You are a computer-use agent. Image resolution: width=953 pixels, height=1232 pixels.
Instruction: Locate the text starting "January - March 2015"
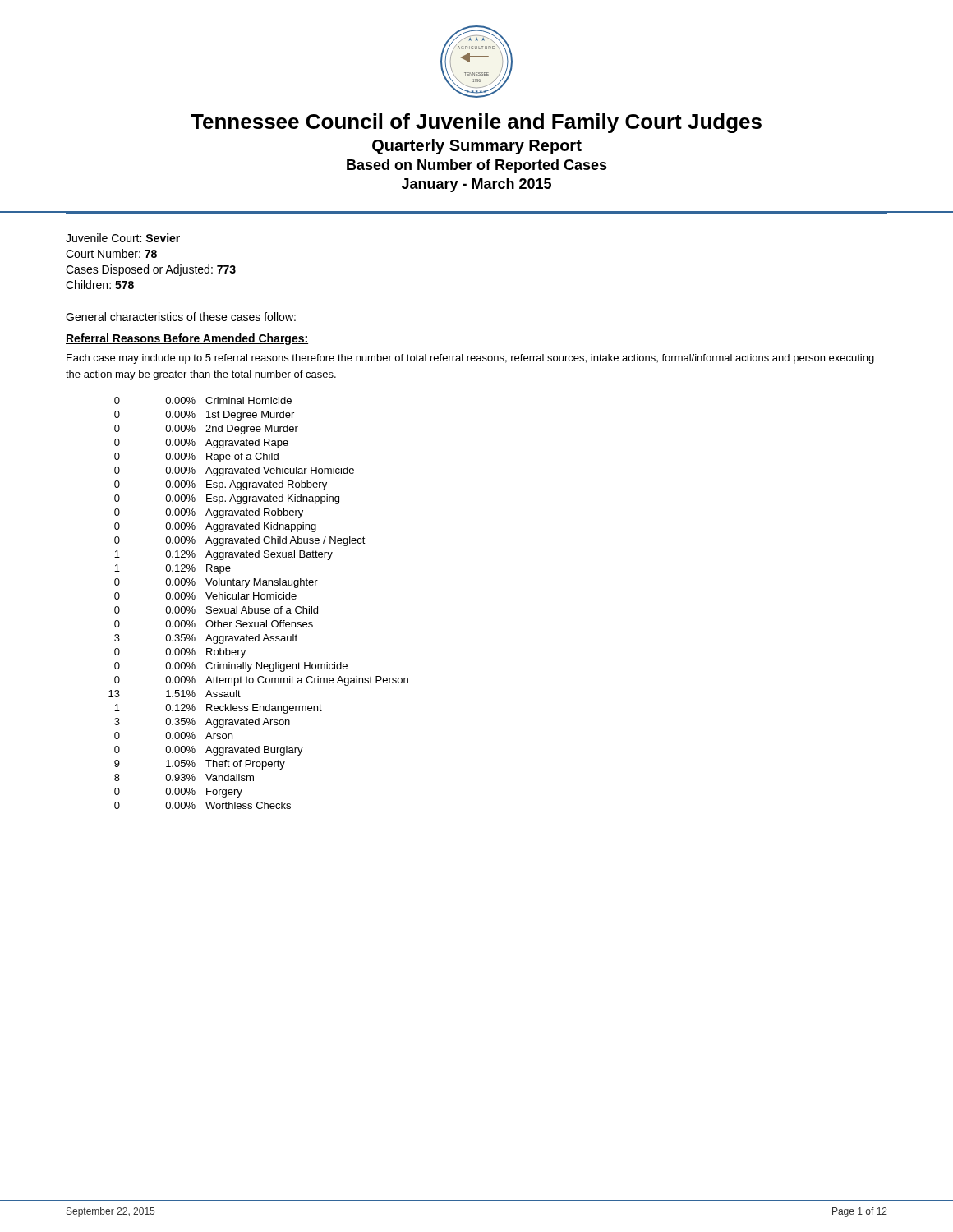pyautogui.click(x=476, y=184)
